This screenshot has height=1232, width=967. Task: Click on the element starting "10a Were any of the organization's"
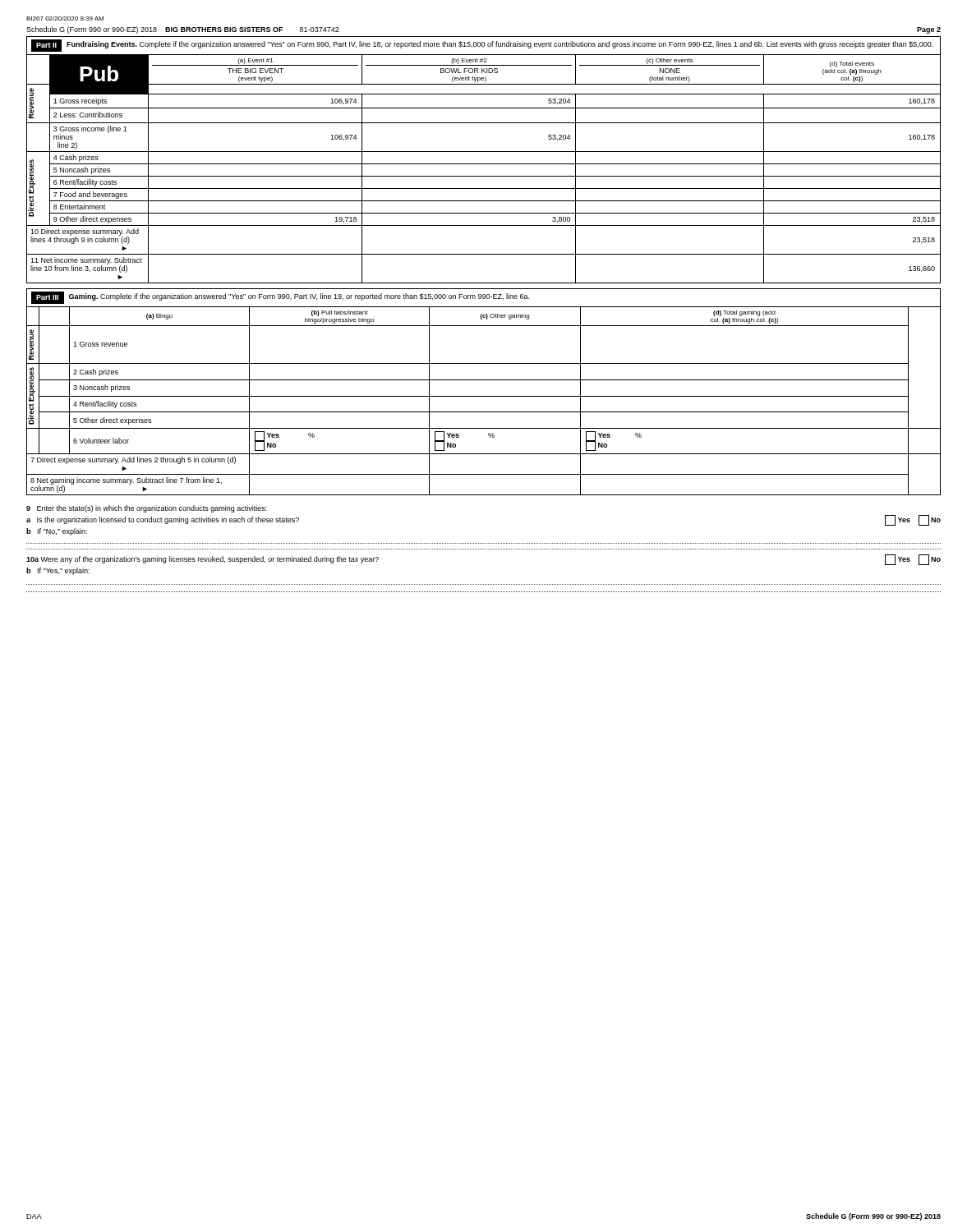tap(484, 560)
